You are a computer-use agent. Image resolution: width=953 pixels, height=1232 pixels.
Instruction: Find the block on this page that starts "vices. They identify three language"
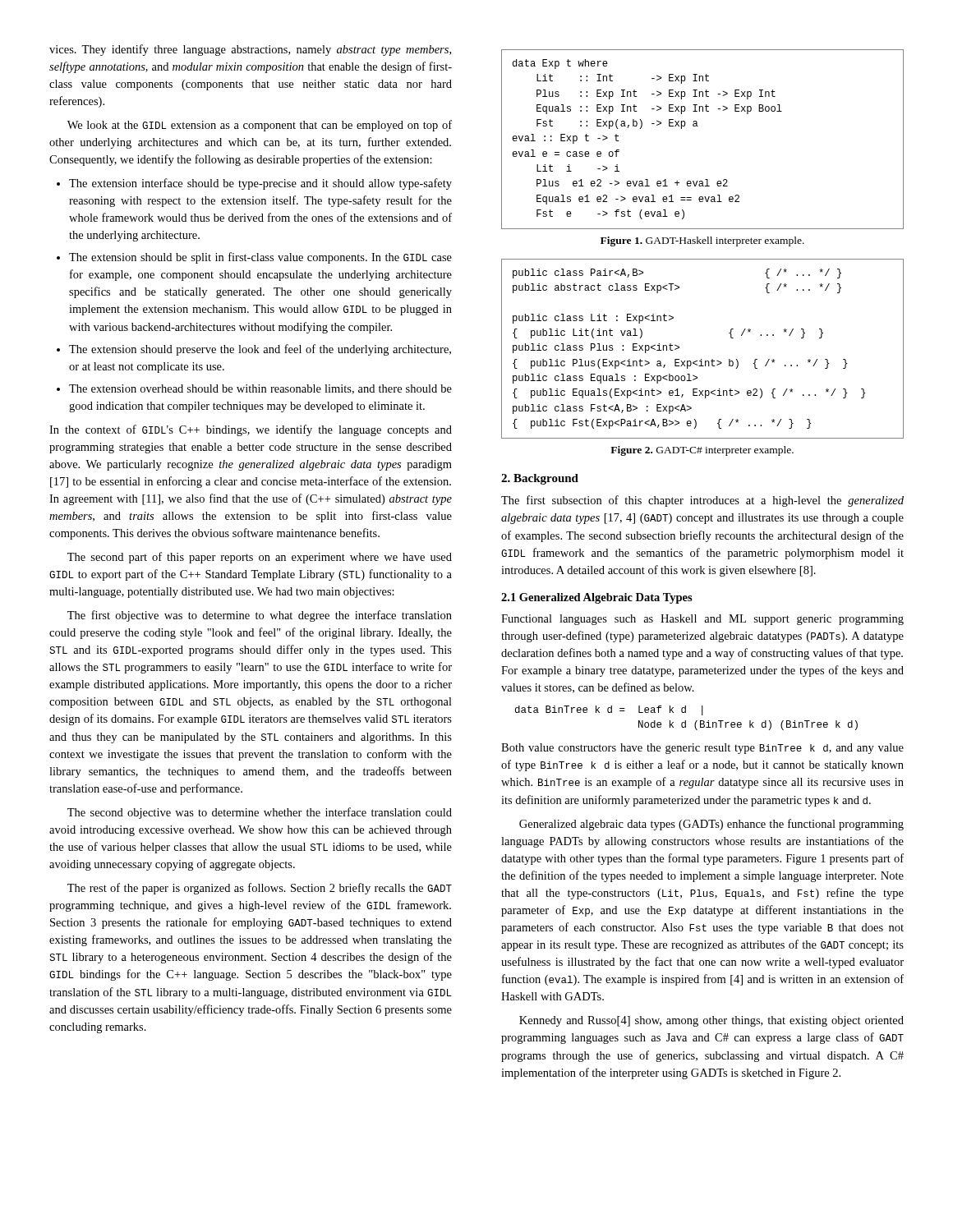point(250,50)
